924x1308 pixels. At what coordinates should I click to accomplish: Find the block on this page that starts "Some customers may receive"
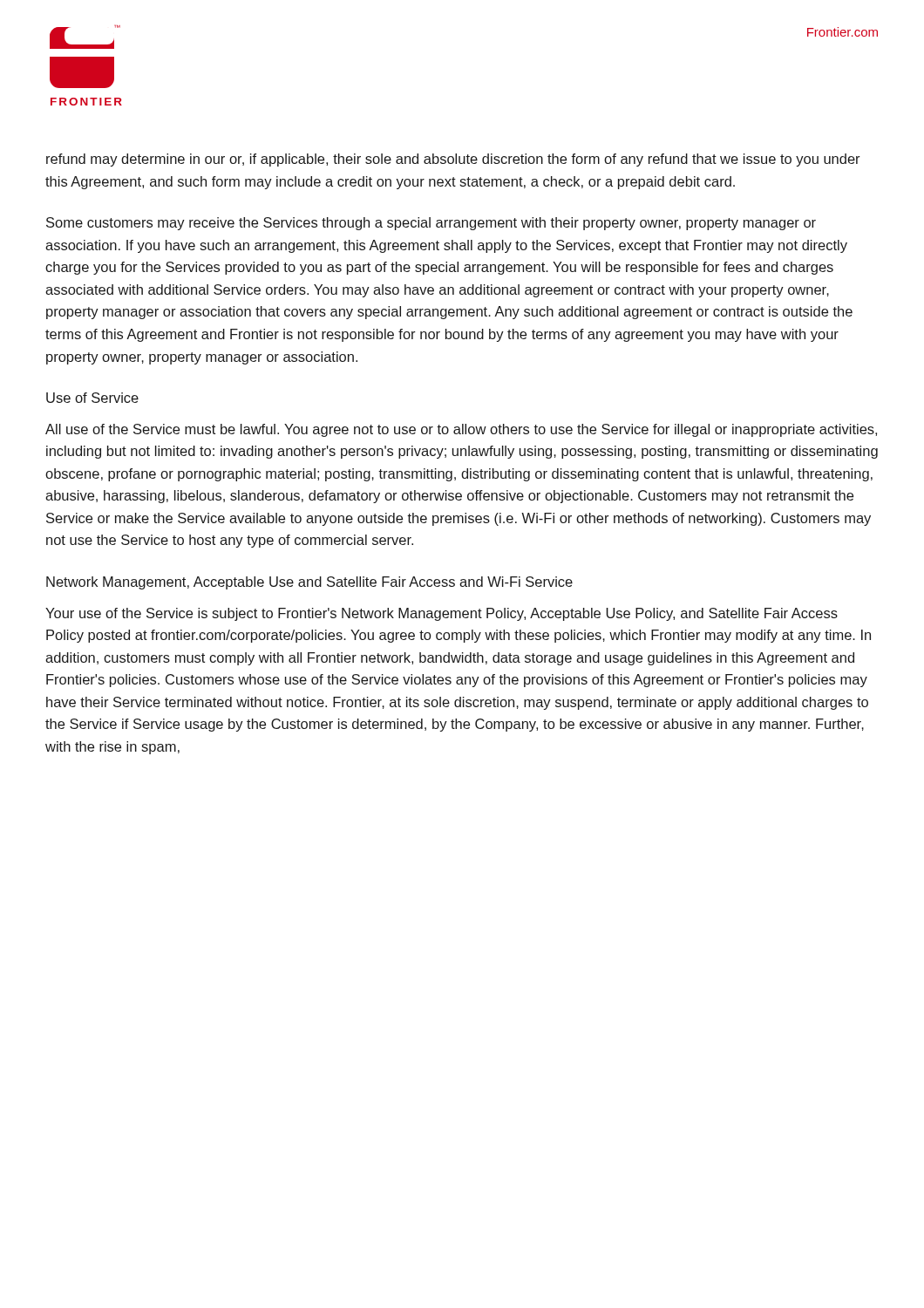coord(449,289)
